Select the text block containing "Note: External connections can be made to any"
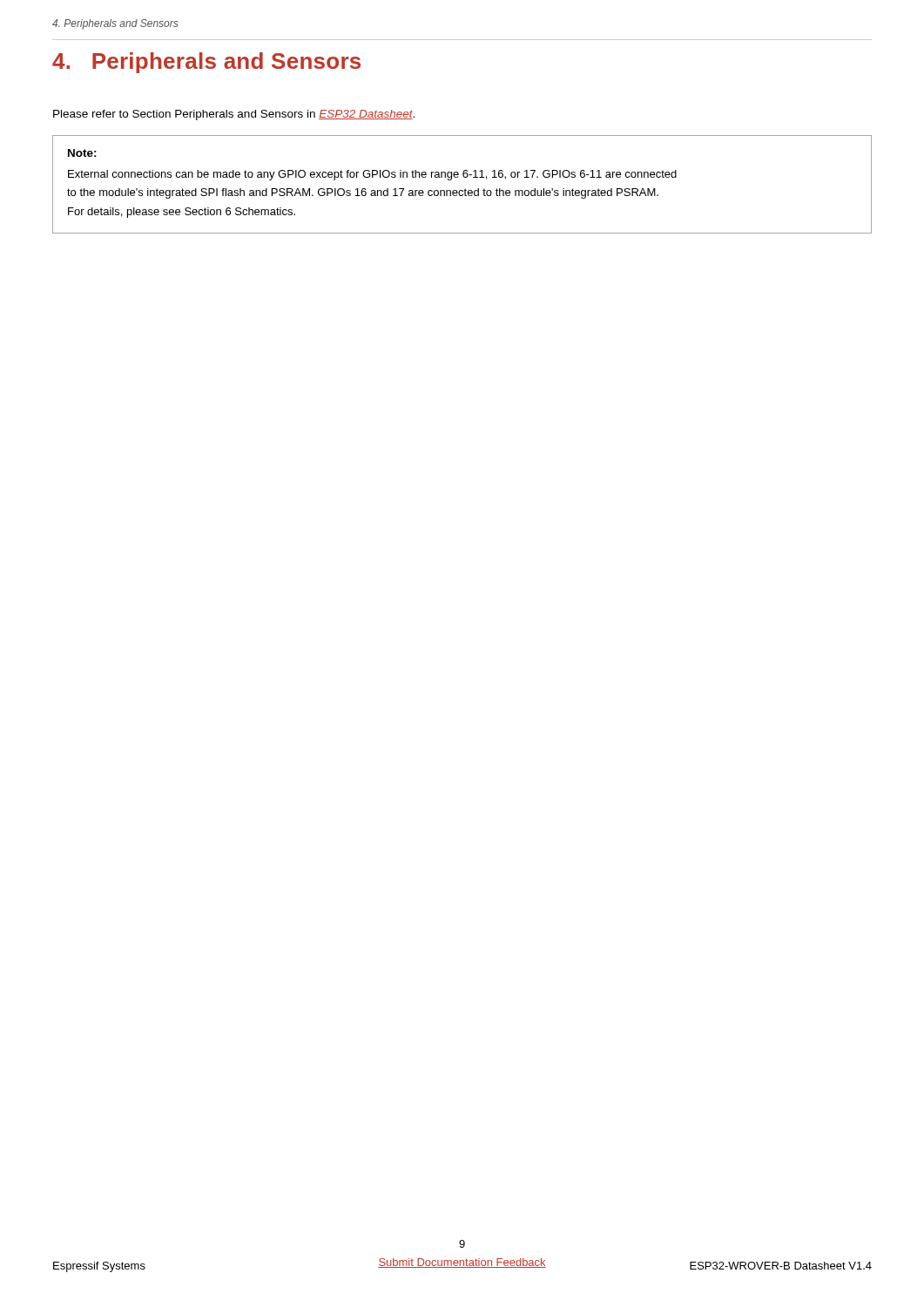924x1307 pixels. [x=462, y=184]
